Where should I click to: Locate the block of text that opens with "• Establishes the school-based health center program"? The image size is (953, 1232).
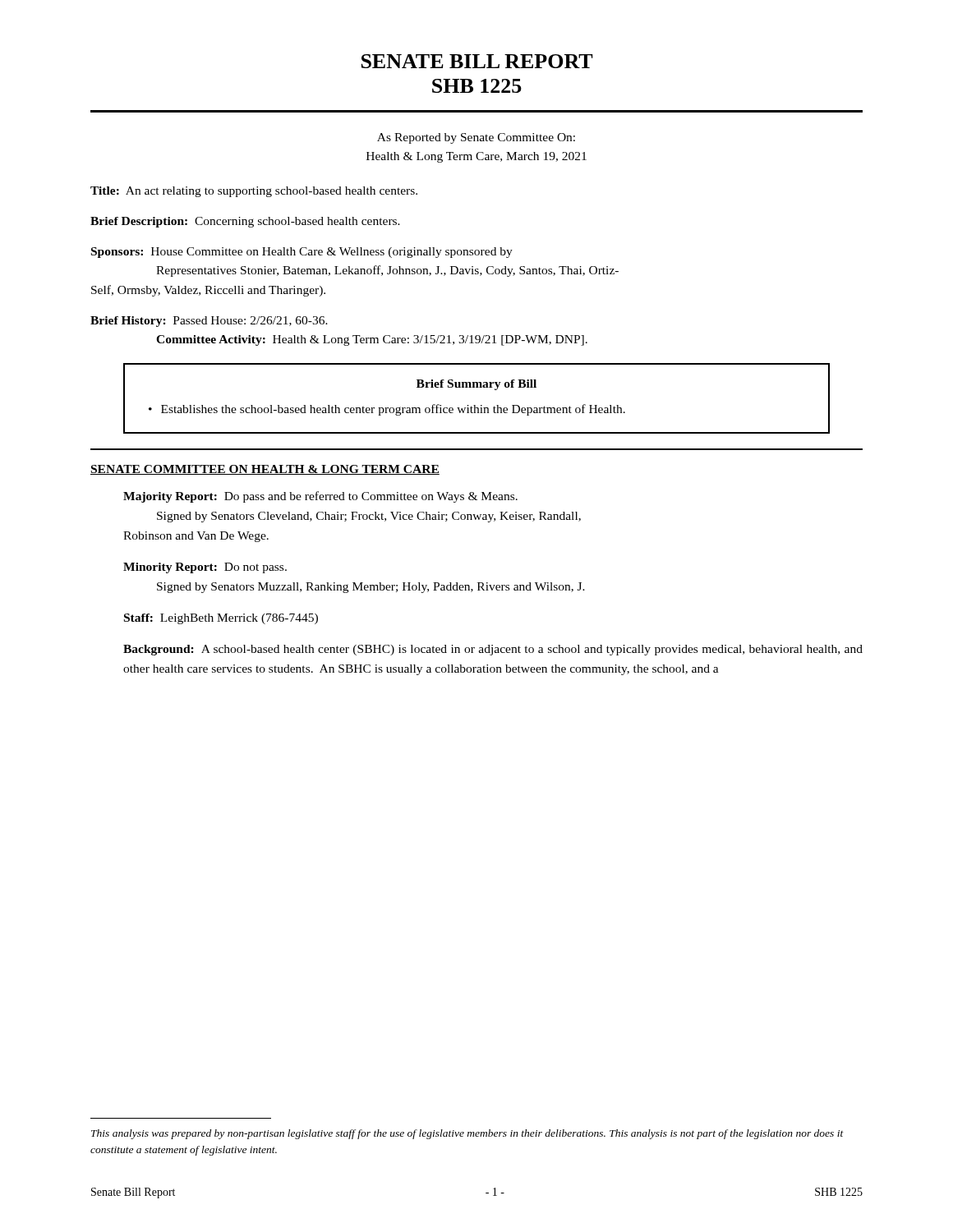pyautogui.click(x=387, y=409)
